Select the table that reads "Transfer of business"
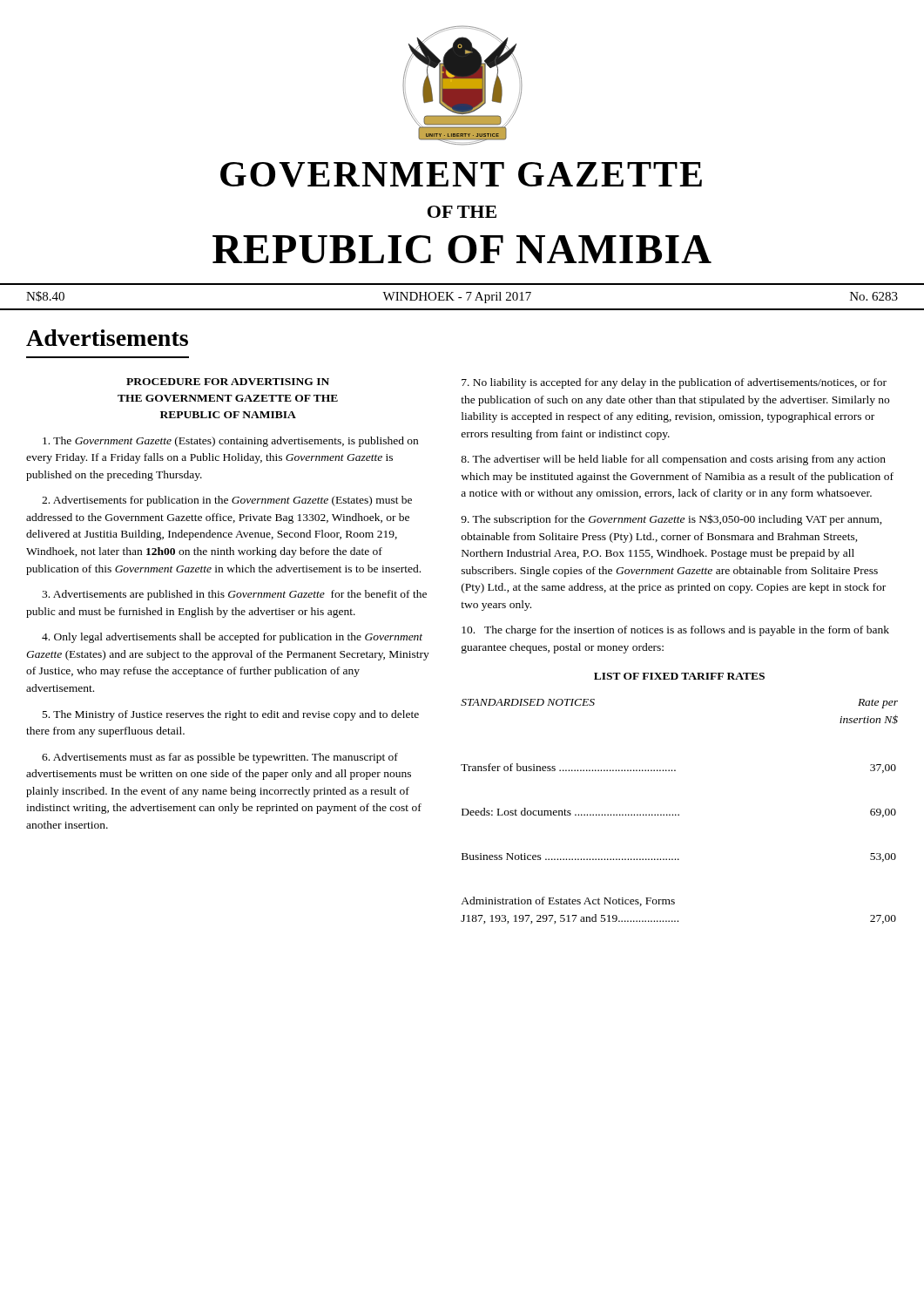Viewport: 924px width, 1307px height. tap(679, 810)
